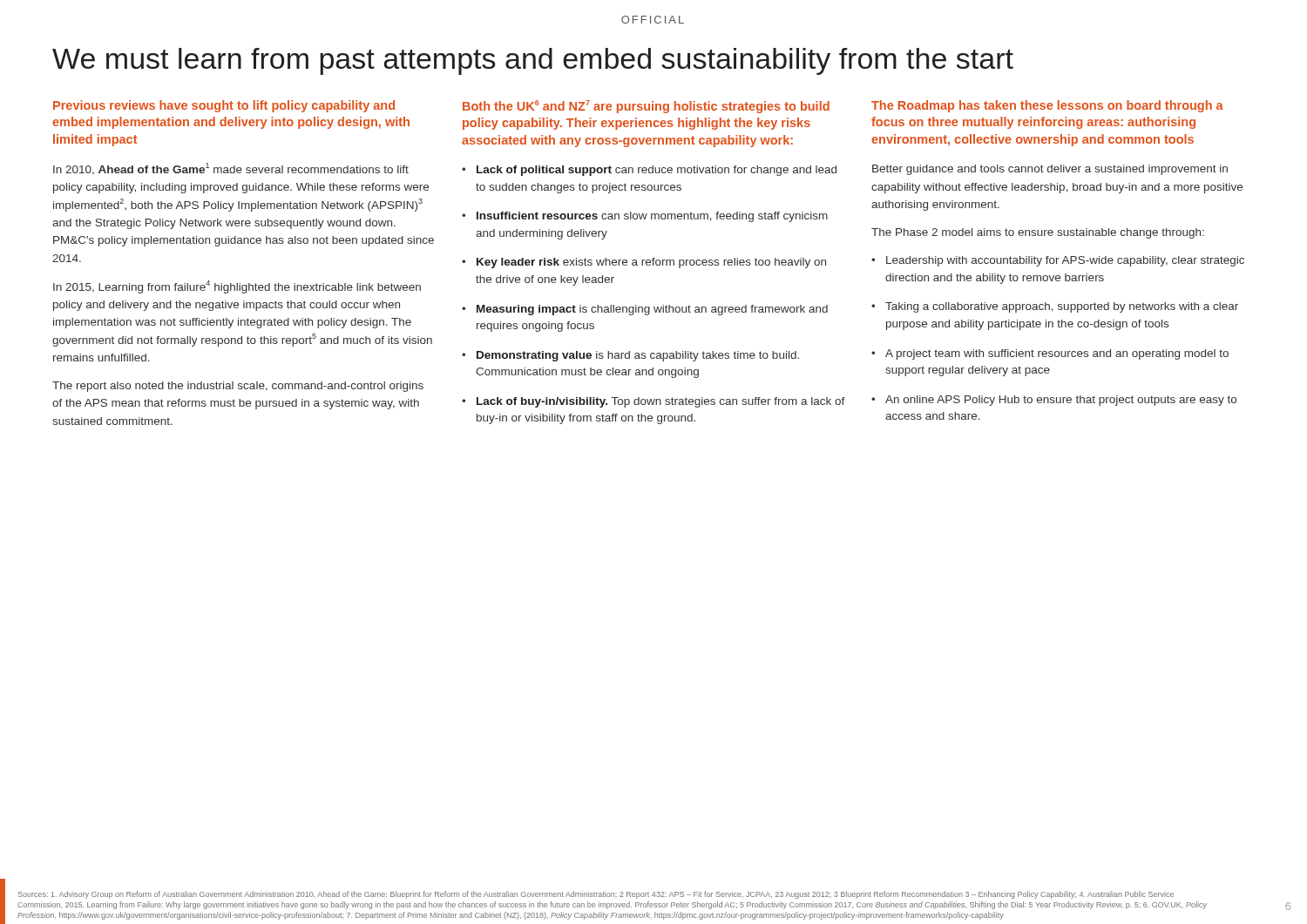Find the section header that reads "The Roadmap has taken these lessons"
This screenshot has height=924, width=1307.
click(1047, 122)
